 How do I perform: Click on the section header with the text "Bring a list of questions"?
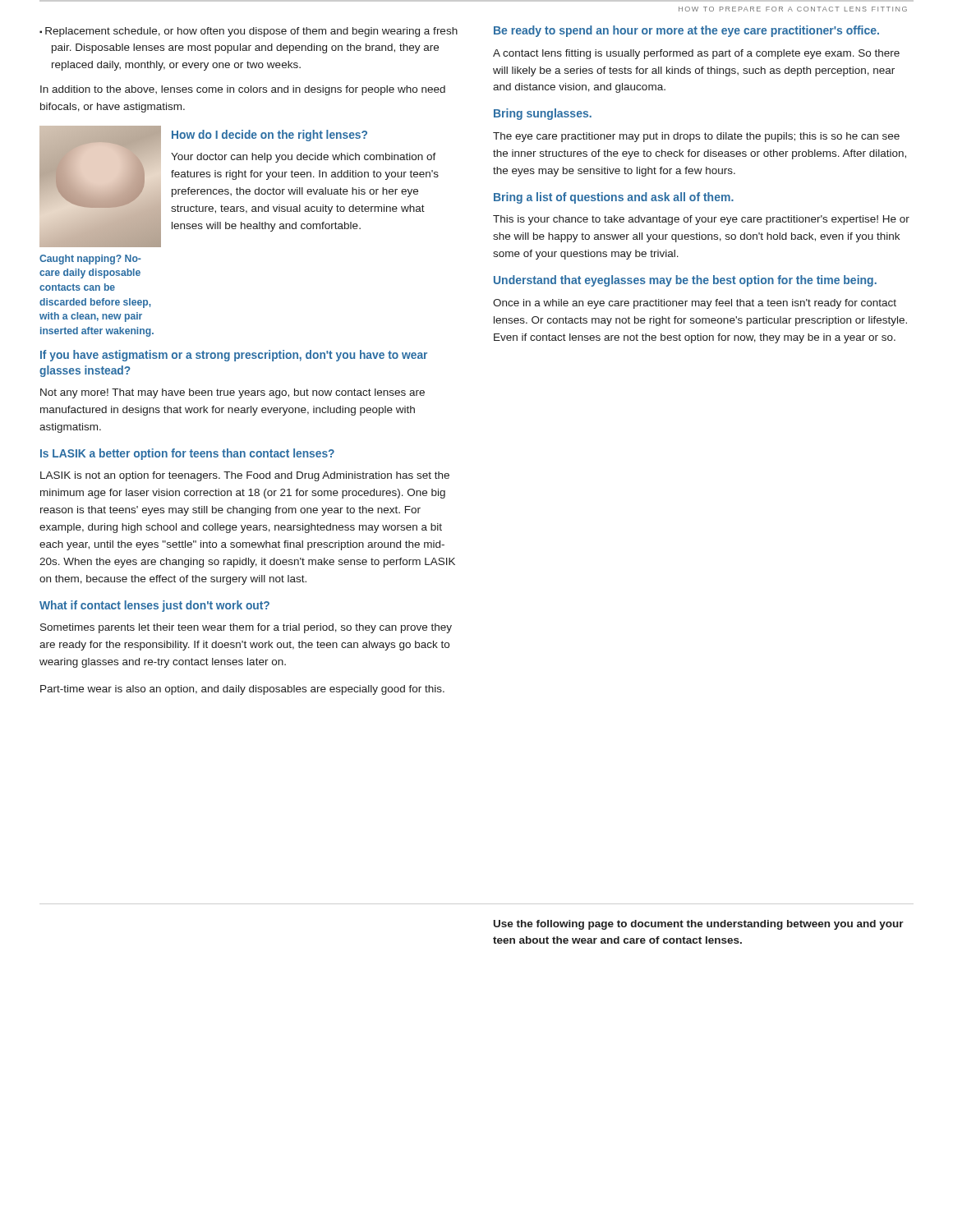(x=613, y=197)
